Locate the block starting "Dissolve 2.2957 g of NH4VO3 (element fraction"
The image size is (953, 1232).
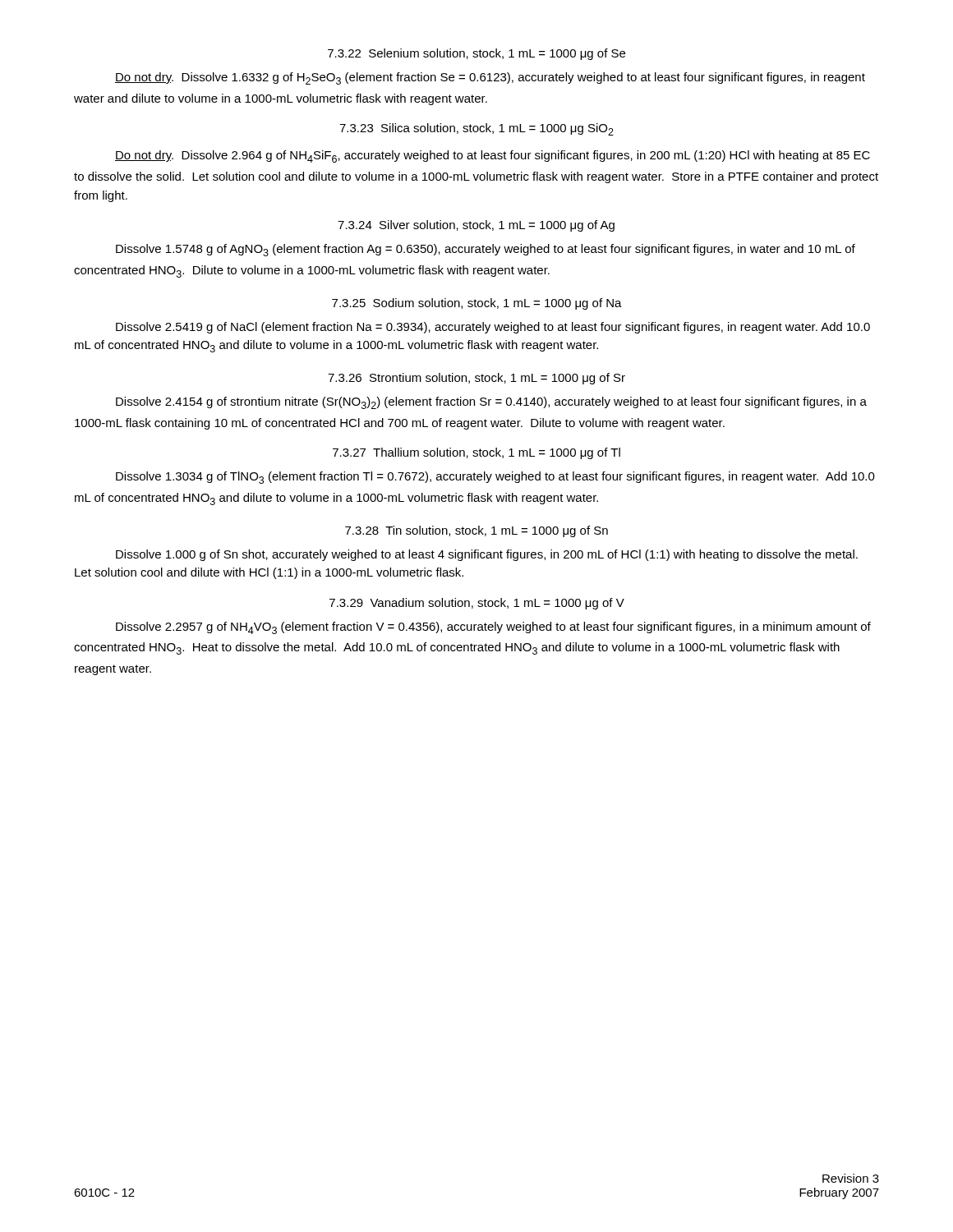[x=472, y=647]
